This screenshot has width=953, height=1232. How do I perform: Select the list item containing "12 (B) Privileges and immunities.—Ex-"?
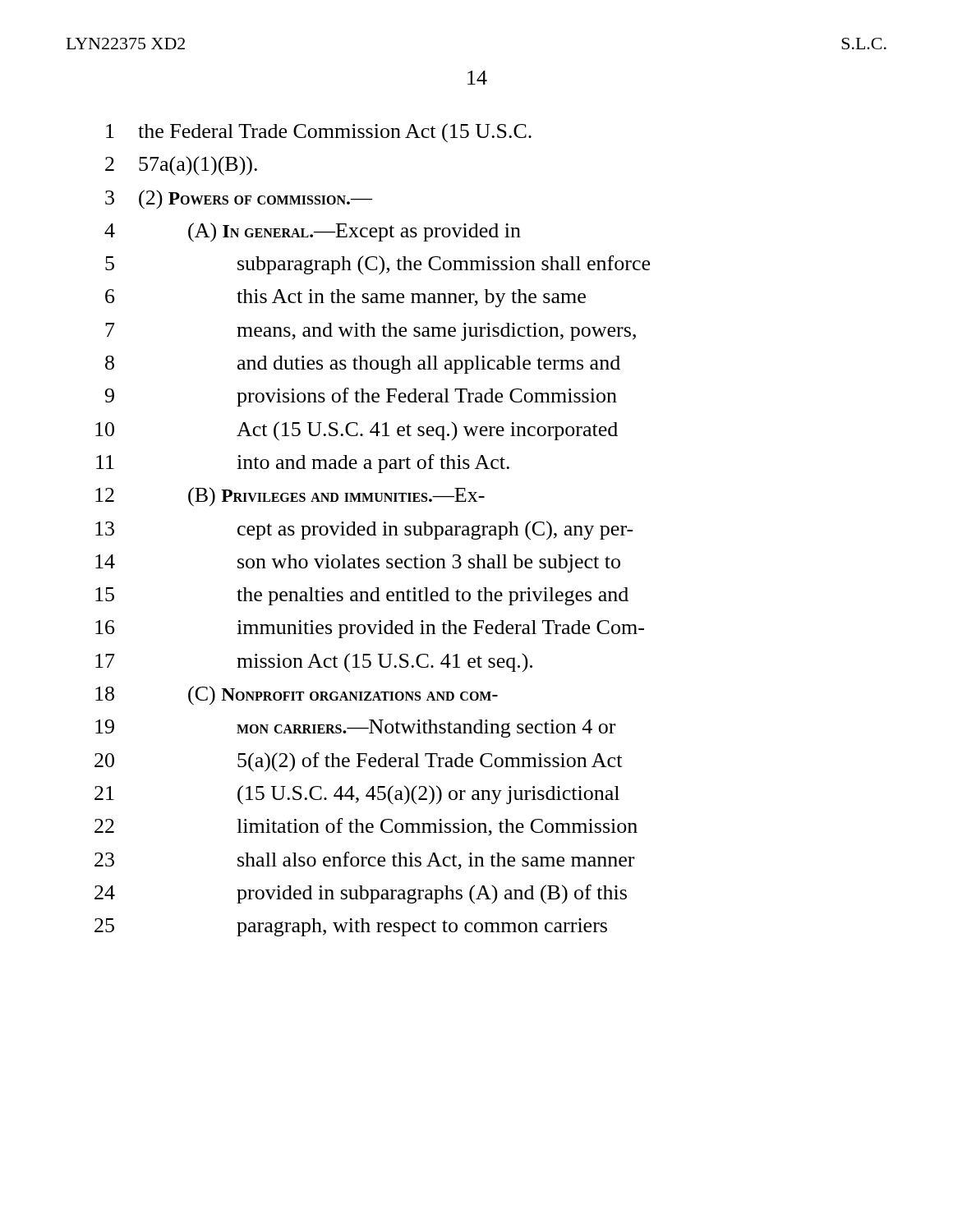point(476,496)
